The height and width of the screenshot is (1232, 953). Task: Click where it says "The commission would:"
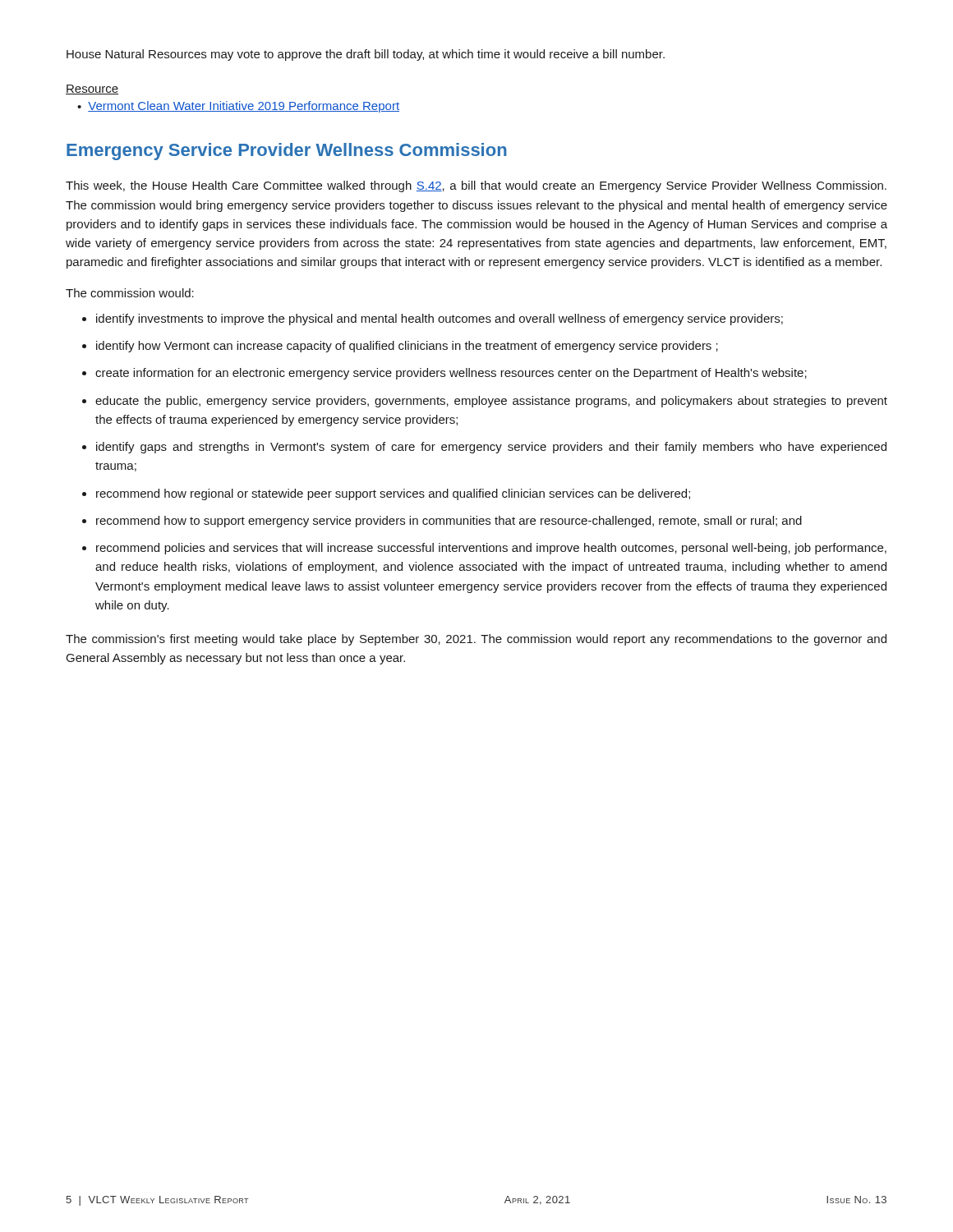(130, 292)
